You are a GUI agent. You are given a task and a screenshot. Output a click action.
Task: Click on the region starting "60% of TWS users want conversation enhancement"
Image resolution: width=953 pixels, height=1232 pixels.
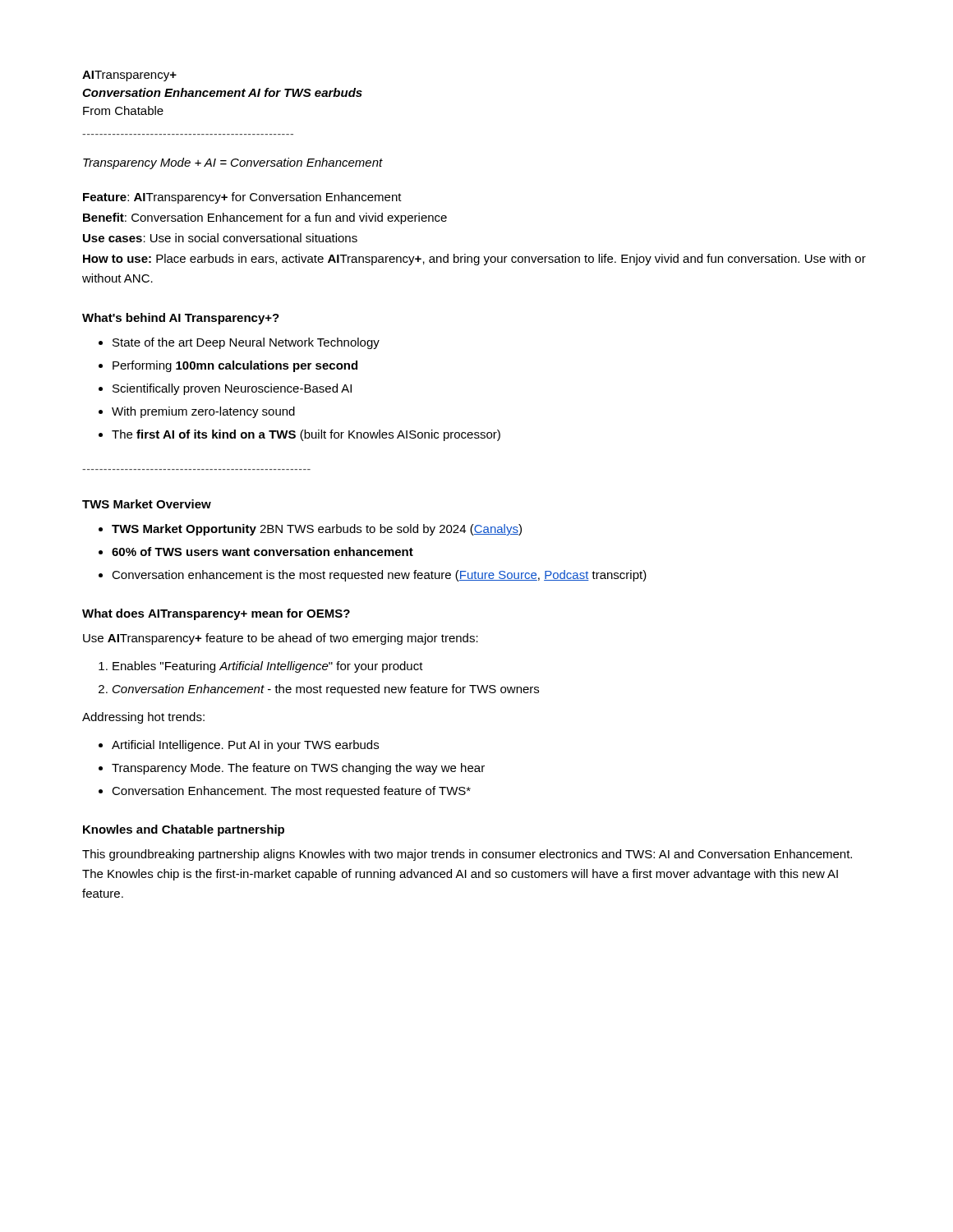point(262,552)
